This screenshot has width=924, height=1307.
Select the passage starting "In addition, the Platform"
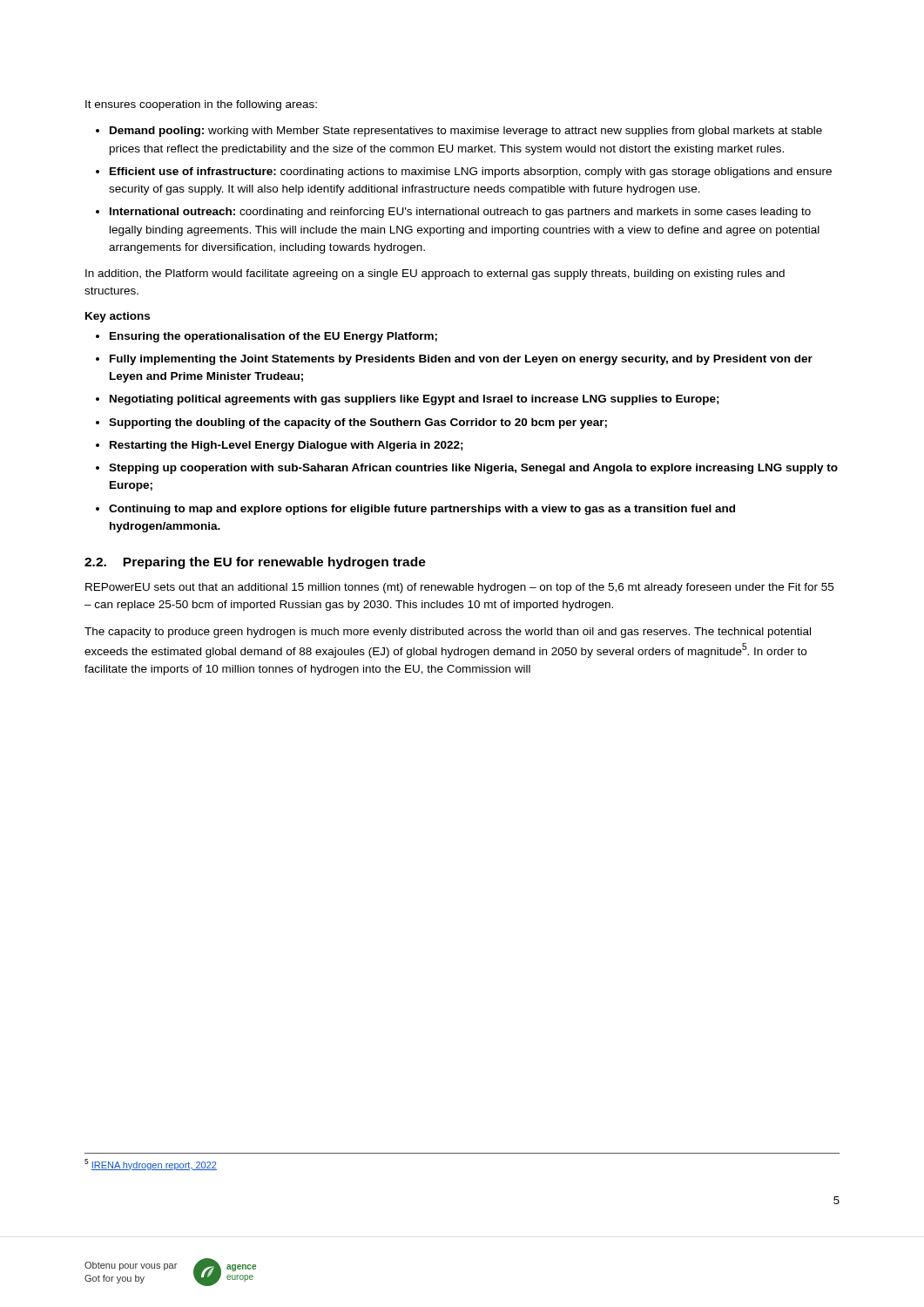tap(435, 282)
